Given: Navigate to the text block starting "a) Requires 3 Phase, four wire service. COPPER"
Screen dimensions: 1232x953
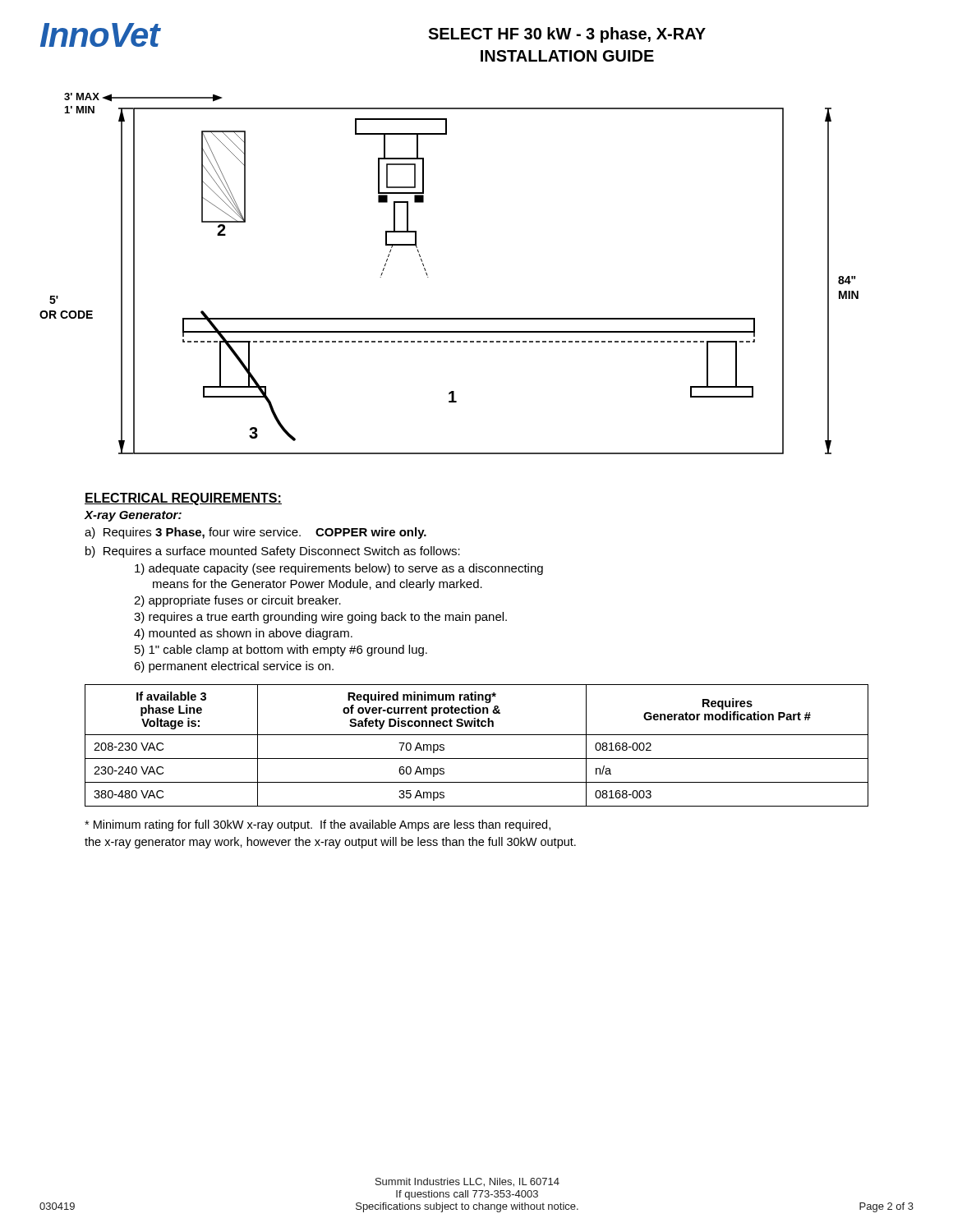Looking at the screenshot, I should click(256, 532).
